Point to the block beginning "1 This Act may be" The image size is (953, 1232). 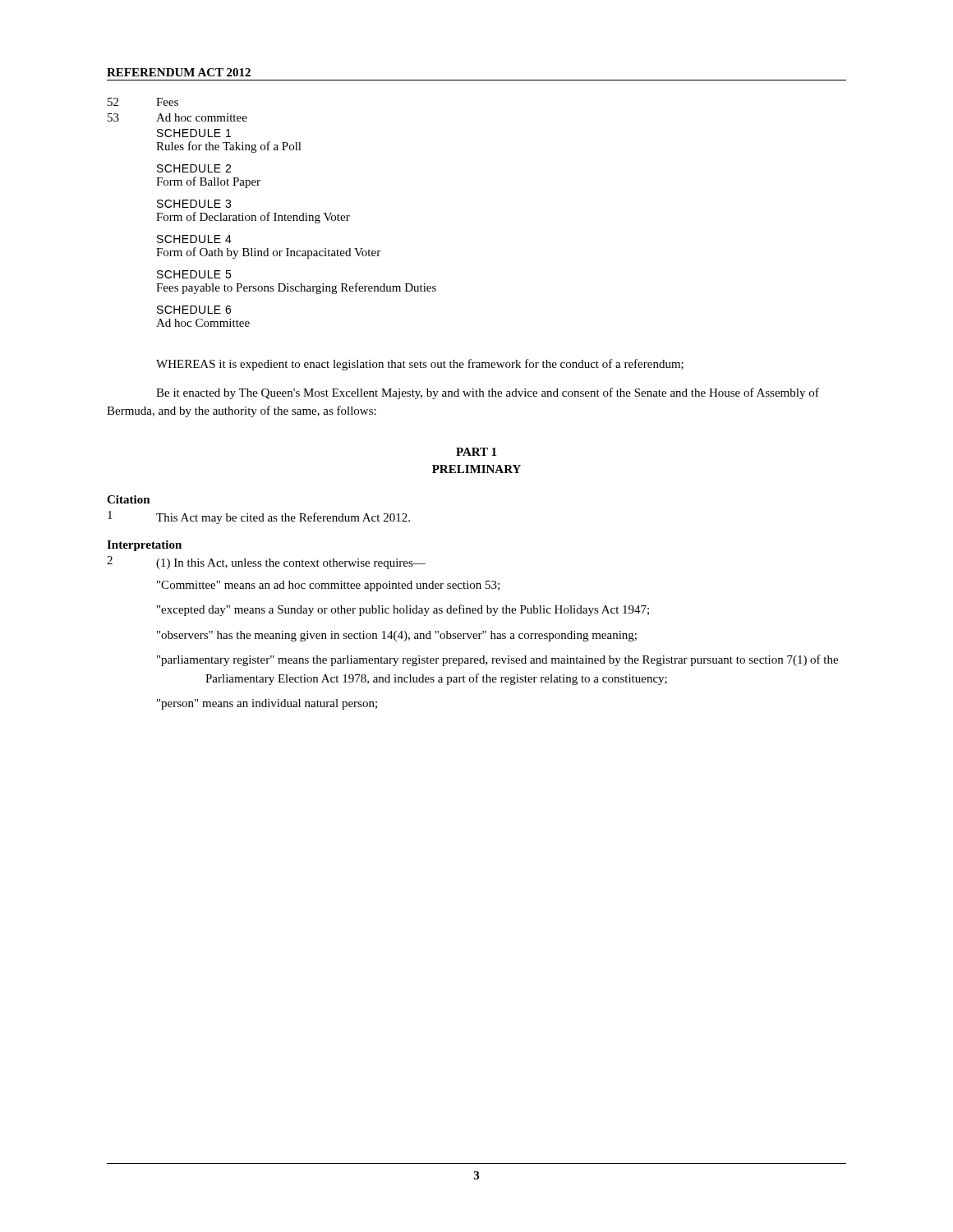click(x=259, y=517)
